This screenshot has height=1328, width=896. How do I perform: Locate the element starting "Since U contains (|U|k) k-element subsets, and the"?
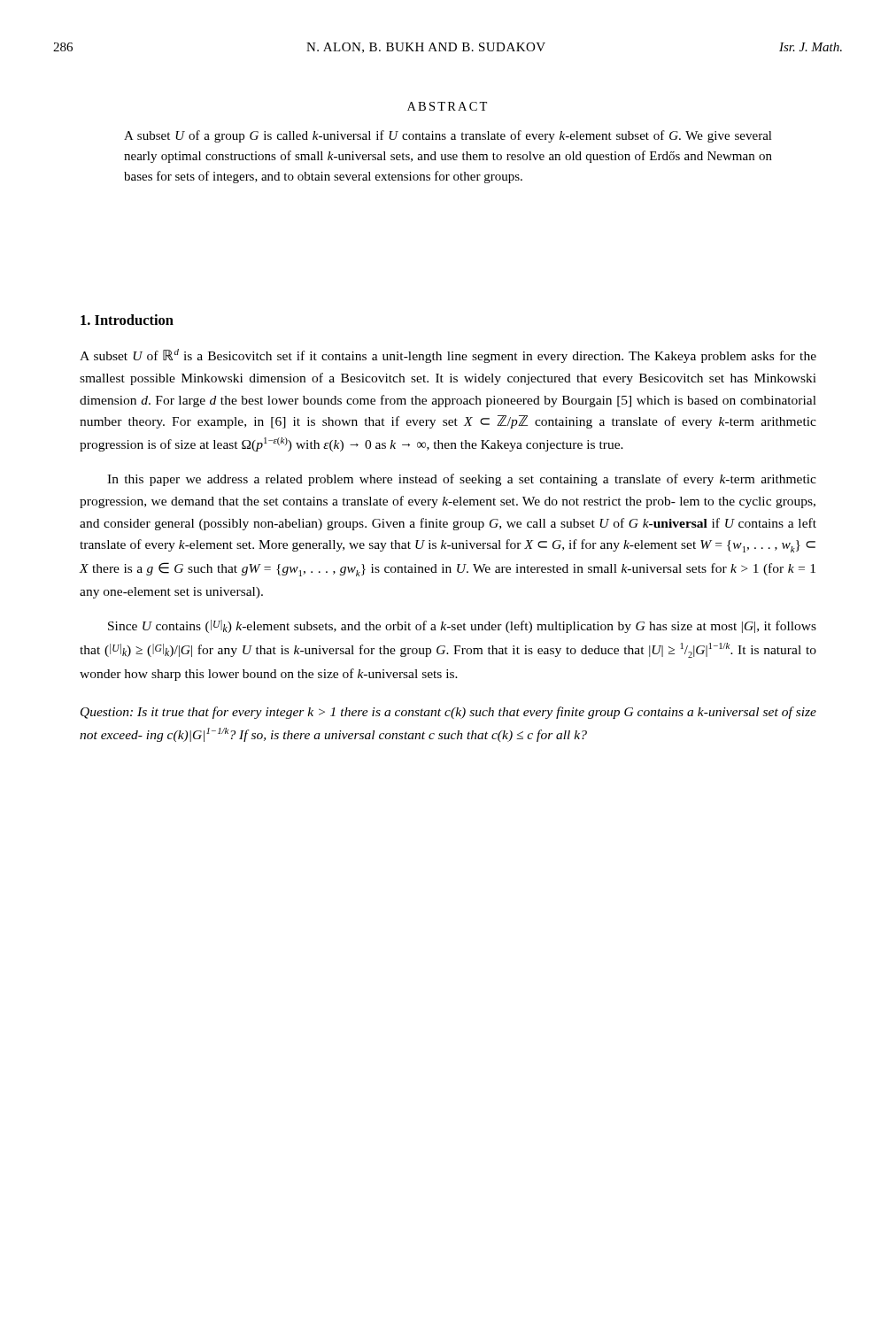click(448, 650)
